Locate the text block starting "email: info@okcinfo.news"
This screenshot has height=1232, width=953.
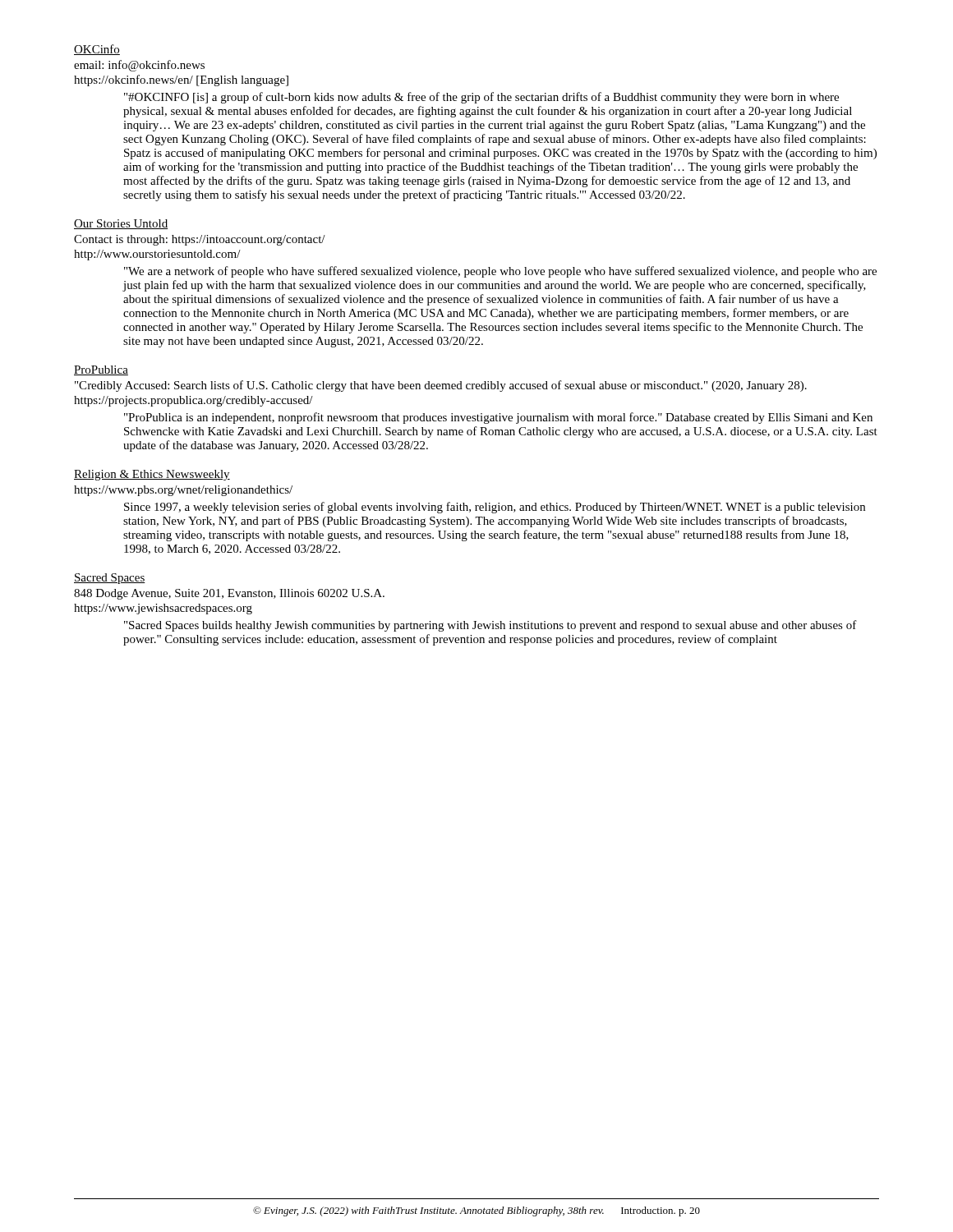[x=140, y=65]
